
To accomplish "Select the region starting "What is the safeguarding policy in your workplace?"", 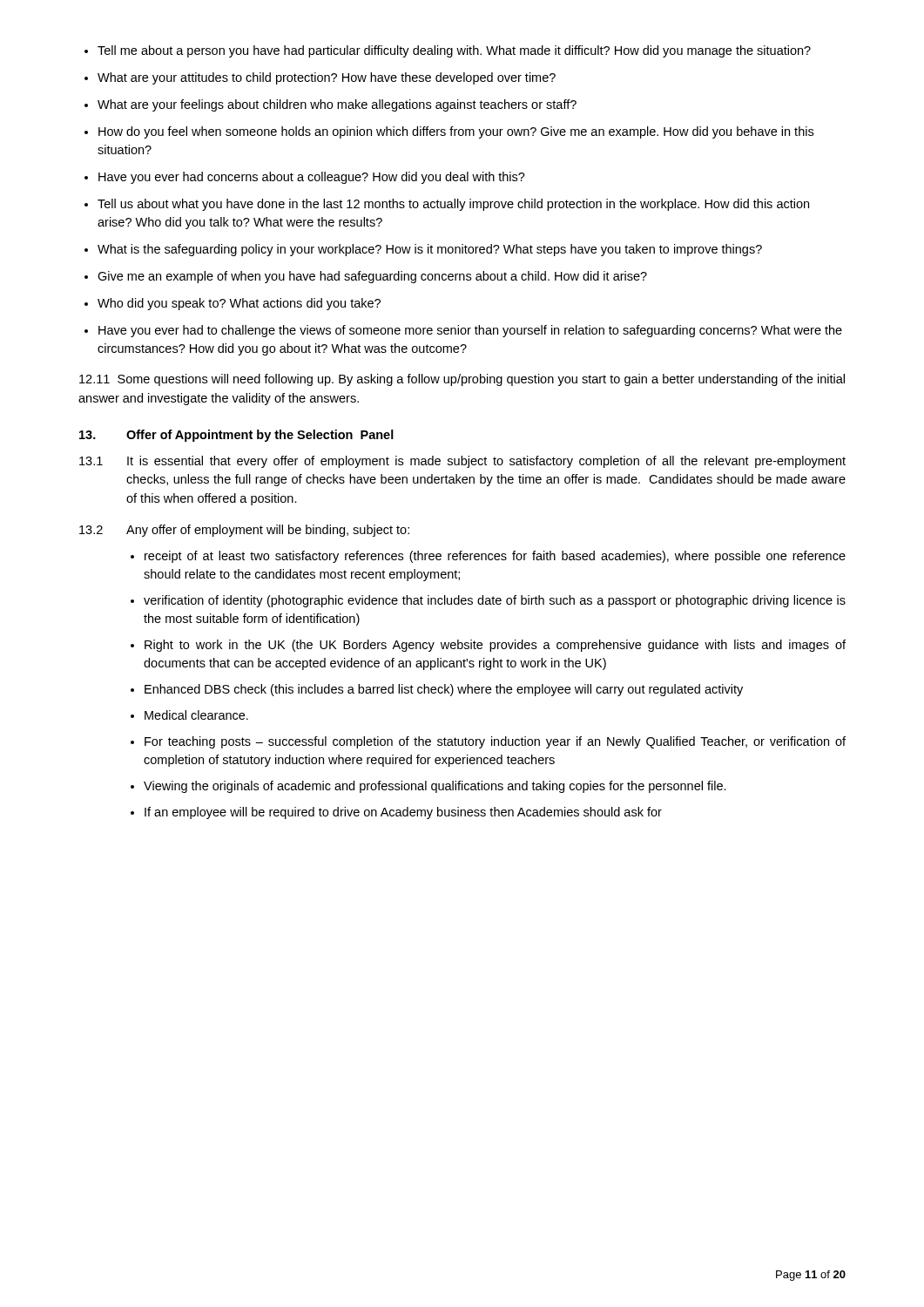I will pyautogui.click(x=472, y=250).
